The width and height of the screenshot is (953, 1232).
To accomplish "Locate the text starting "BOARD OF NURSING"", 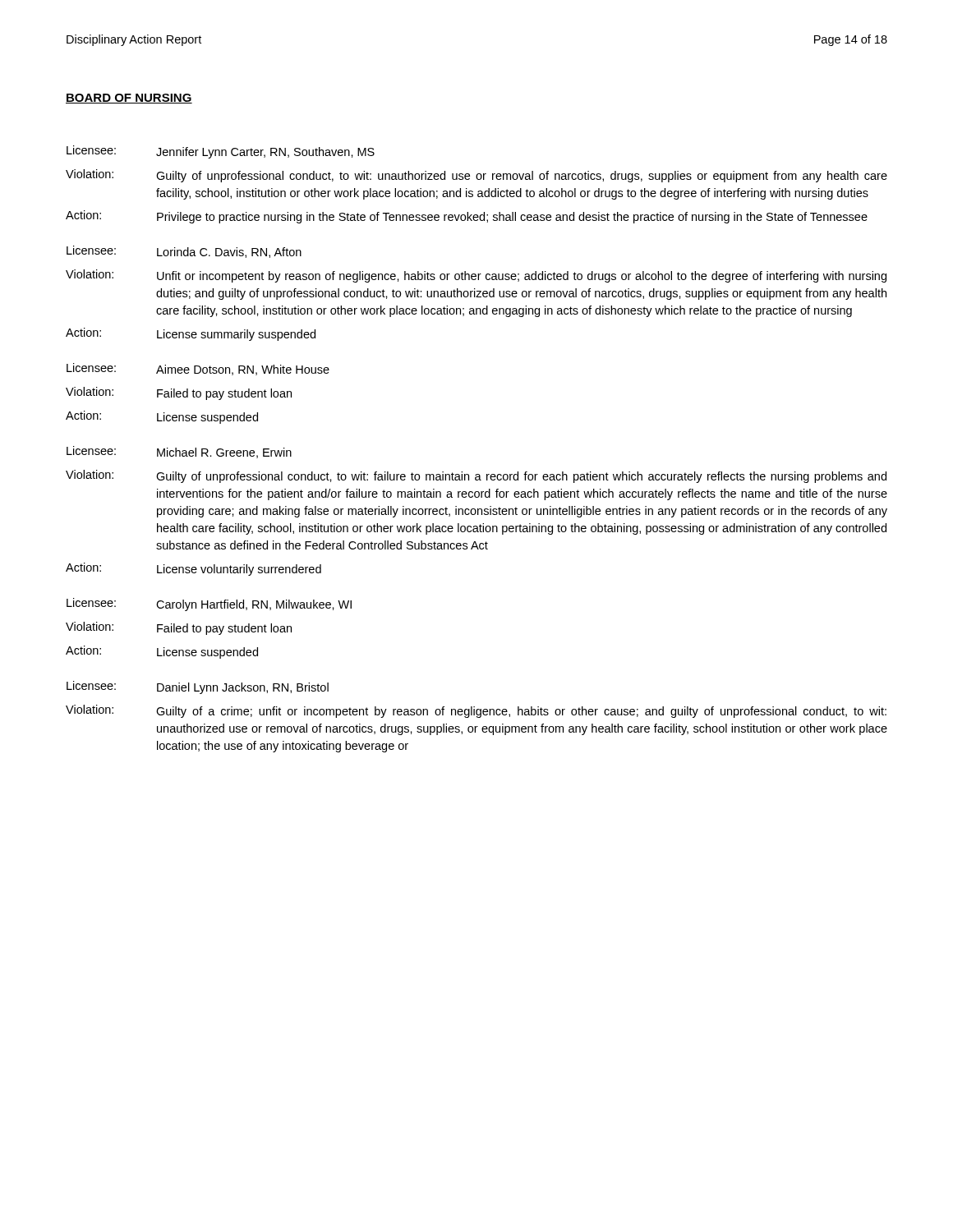I will point(129,97).
